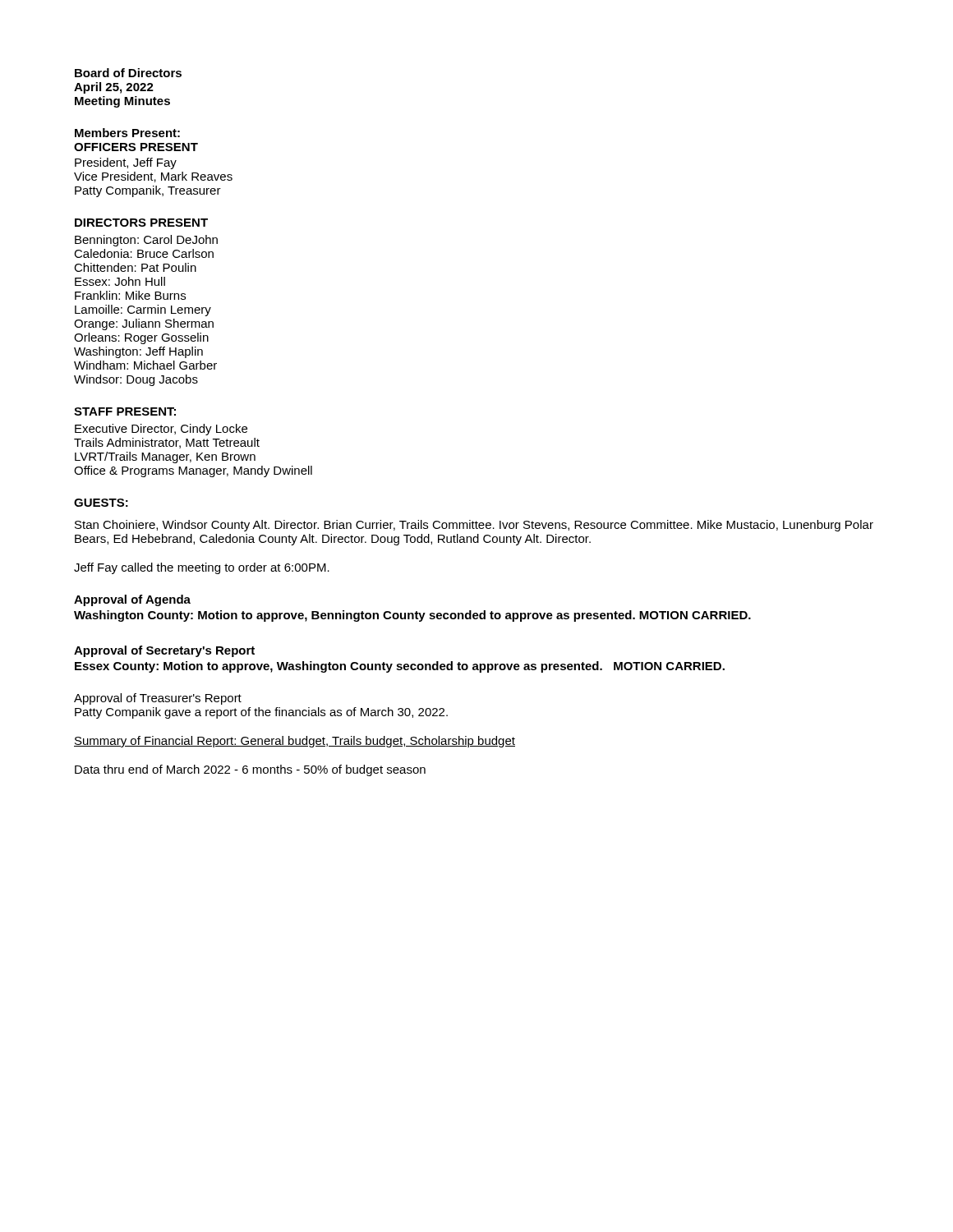Select the element starting "President, Jeff Fay Vice President, Mark Reaves Patty"
The width and height of the screenshot is (953, 1232).
coord(126,163)
